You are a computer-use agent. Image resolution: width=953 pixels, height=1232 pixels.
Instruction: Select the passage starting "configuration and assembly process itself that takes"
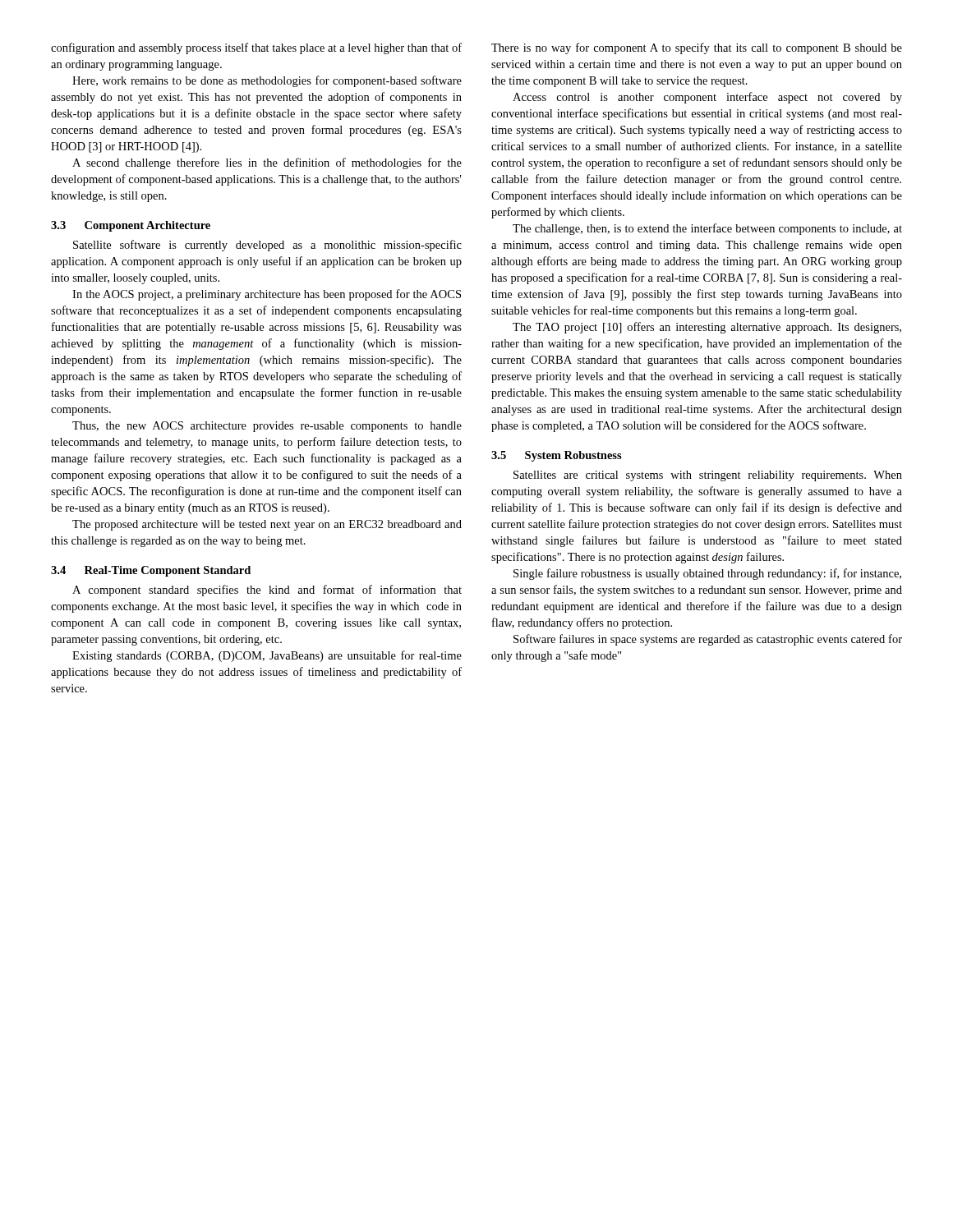click(x=256, y=56)
